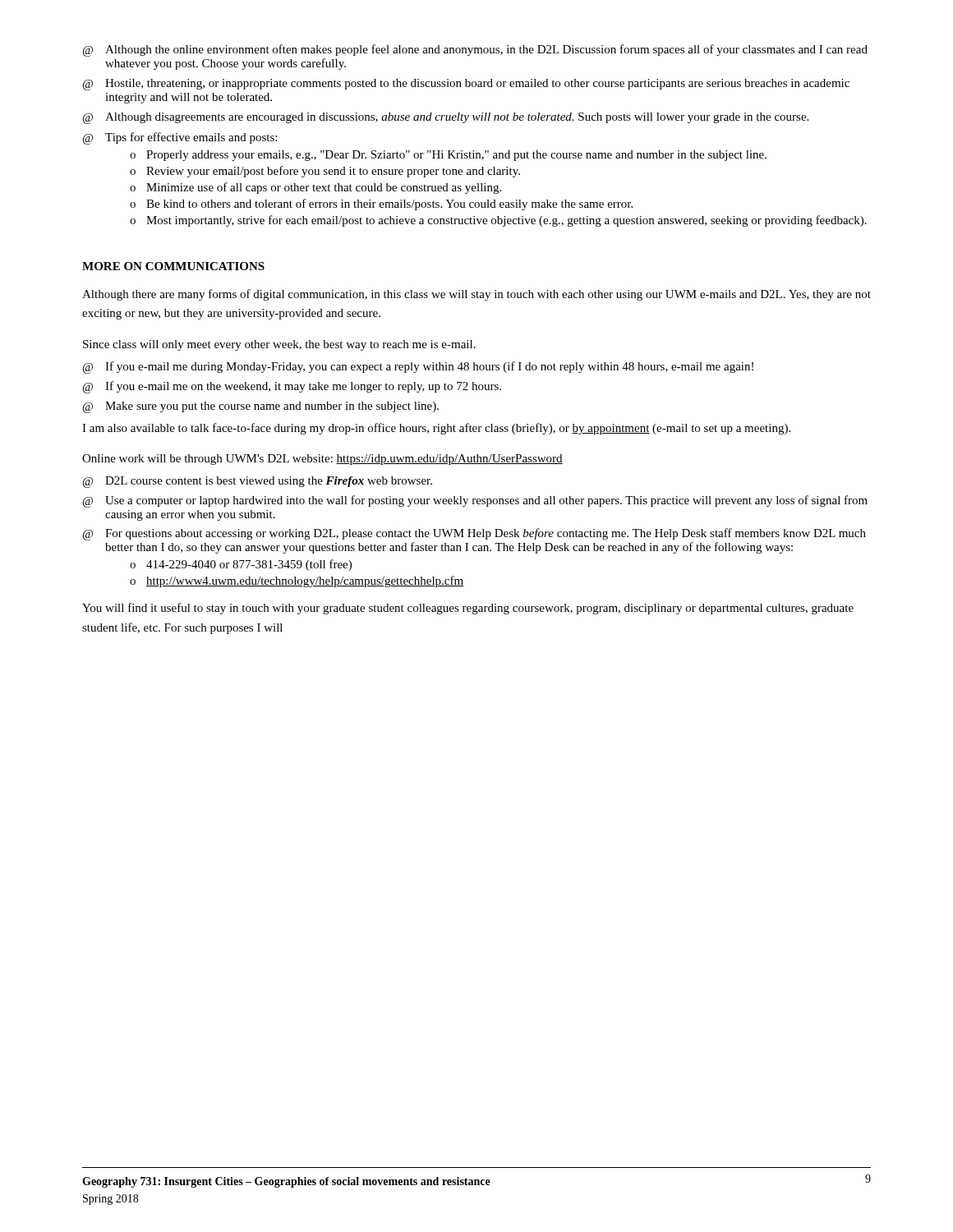953x1232 pixels.
Task: Find the list item with the text "@ Although disagreements are encouraged"
Action: (476, 117)
